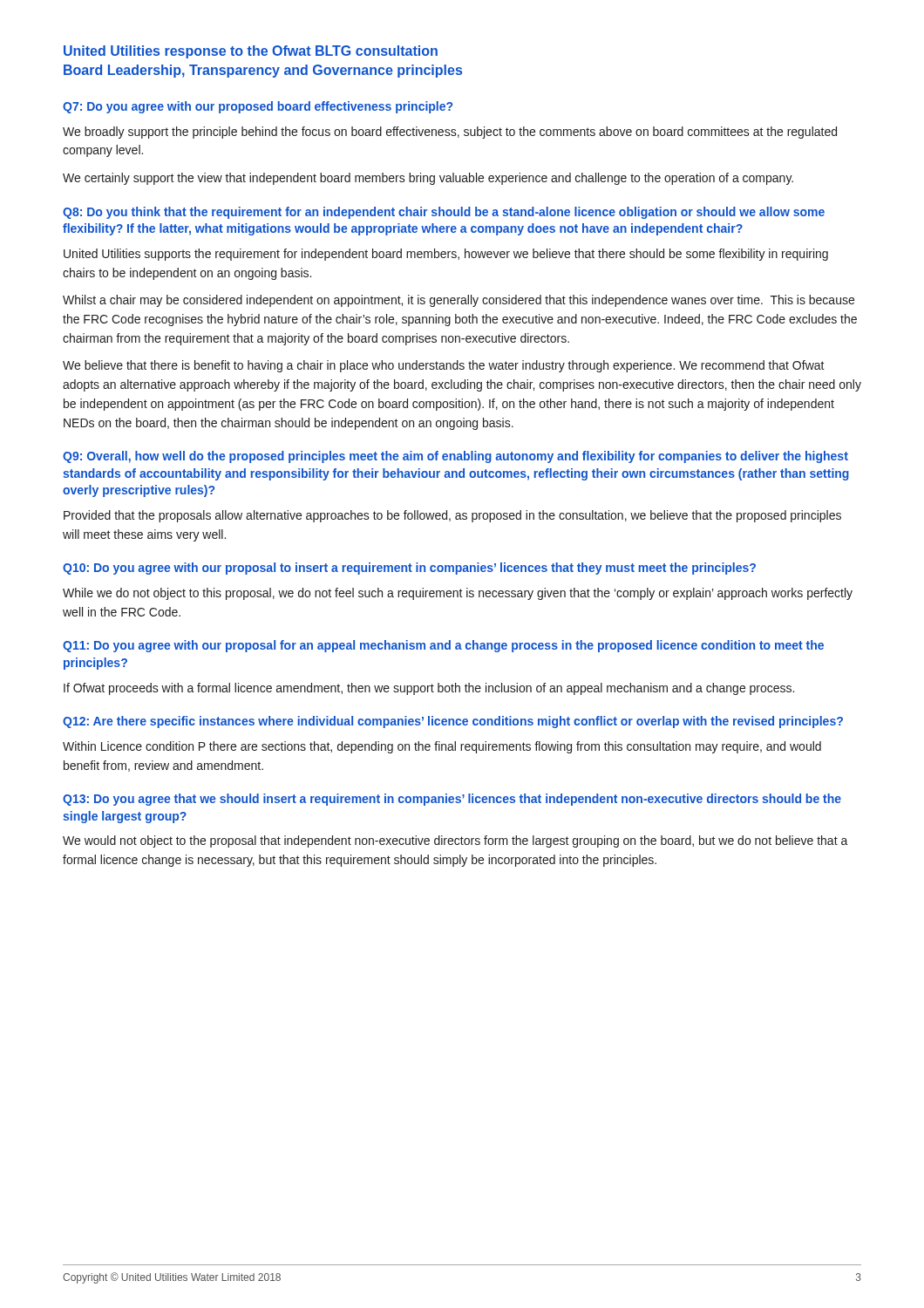Click the section header that begins "Q11: Do you agree with our proposal for"
924x1308 pixels.
point(444,654)
